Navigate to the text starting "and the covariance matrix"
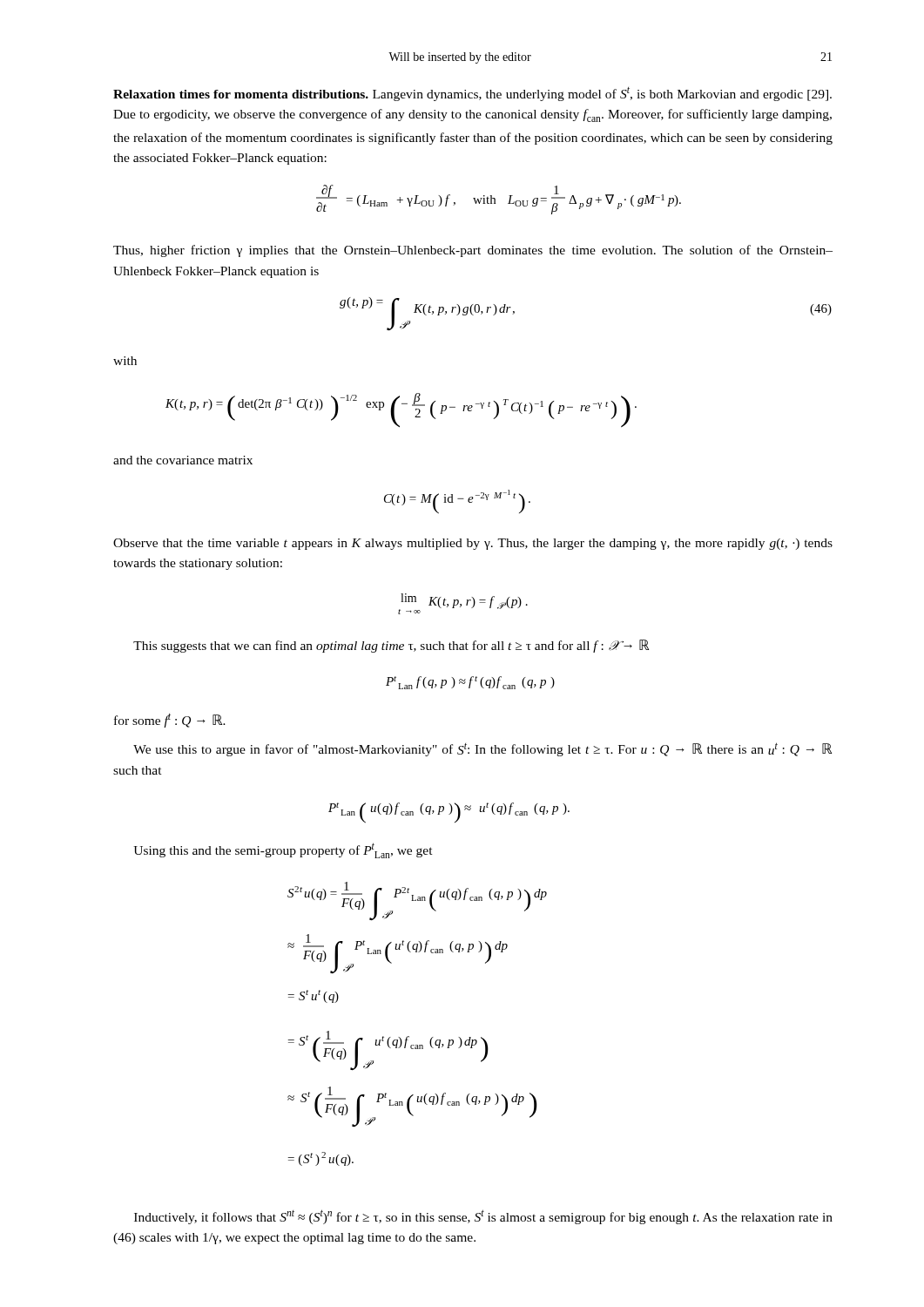924x1307 pixels. tap(183, 460)
